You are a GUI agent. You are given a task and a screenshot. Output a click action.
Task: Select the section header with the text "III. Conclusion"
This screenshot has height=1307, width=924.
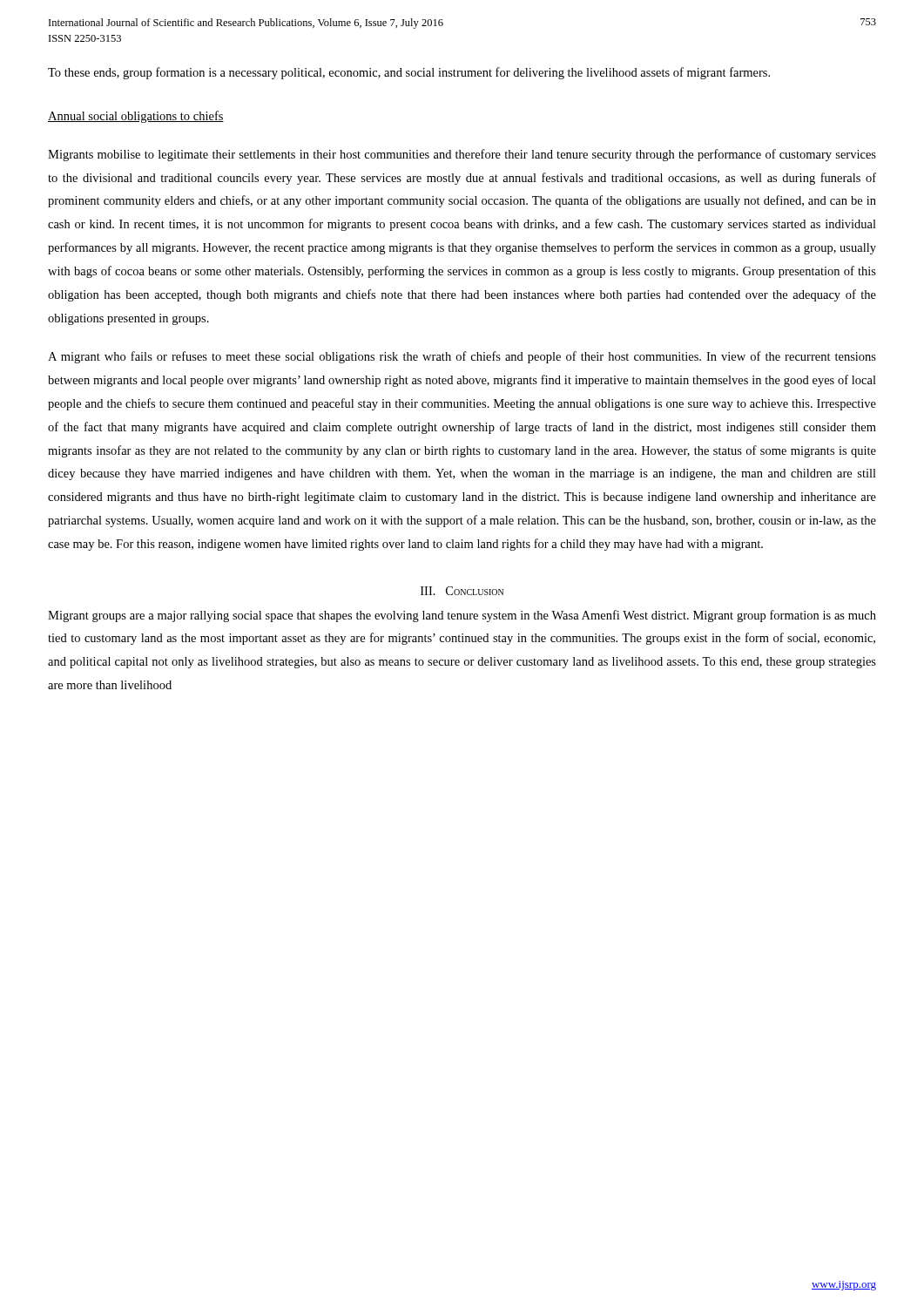[462, 590]
